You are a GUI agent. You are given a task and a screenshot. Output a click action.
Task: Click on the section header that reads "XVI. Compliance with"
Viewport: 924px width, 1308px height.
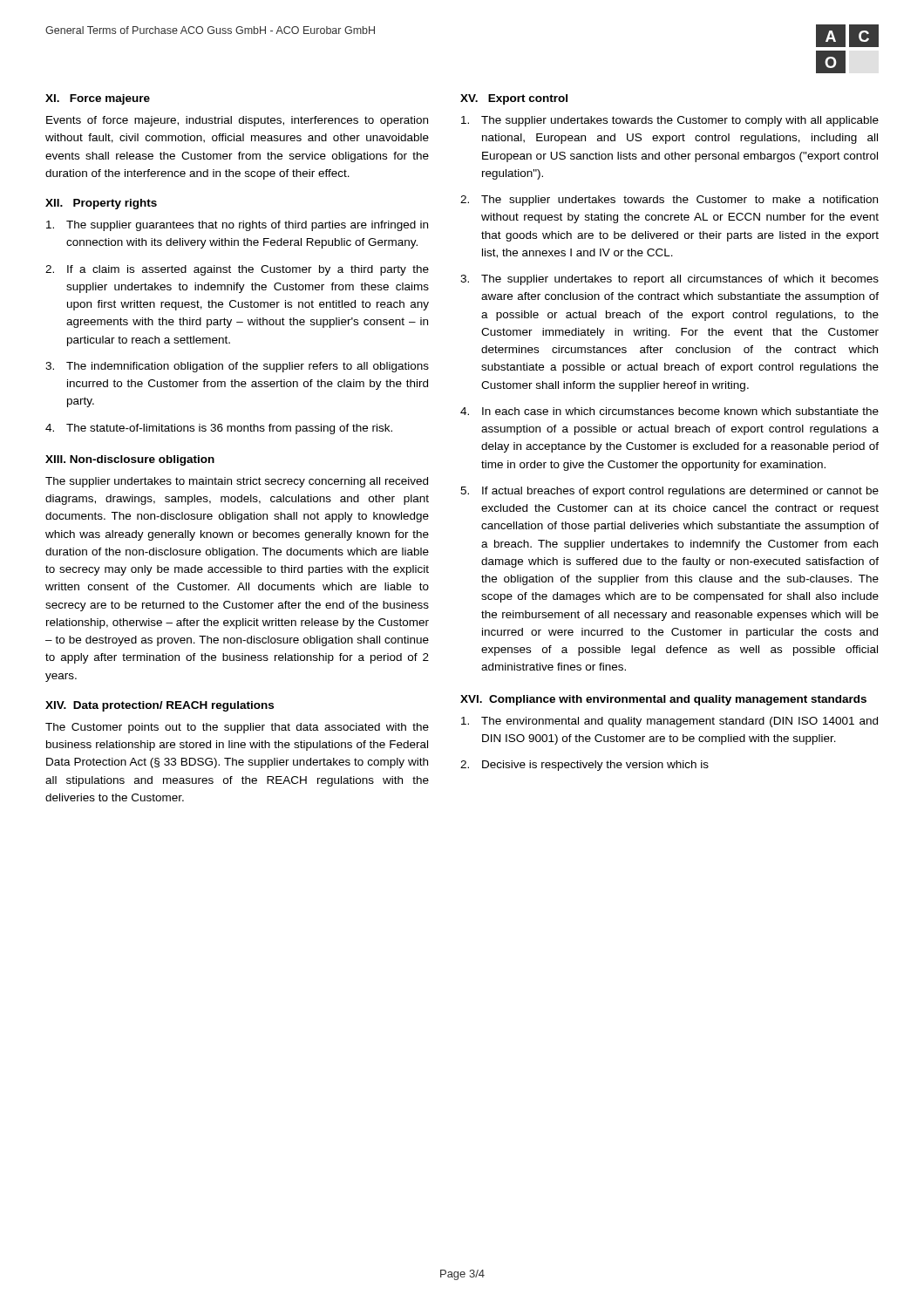pos(664,698)
